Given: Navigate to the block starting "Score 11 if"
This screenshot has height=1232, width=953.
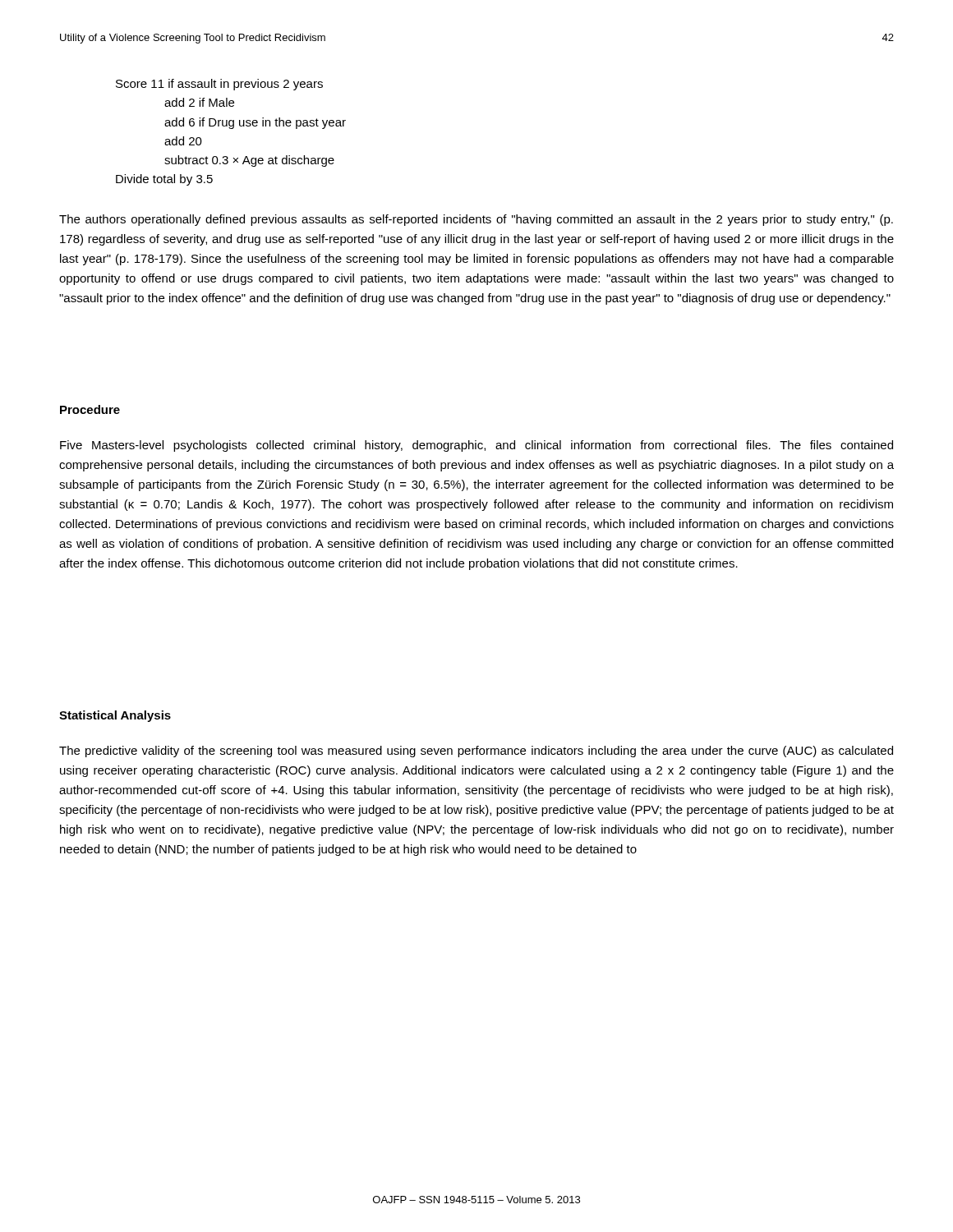Looking at the screenshot, I should click(230, 131).
